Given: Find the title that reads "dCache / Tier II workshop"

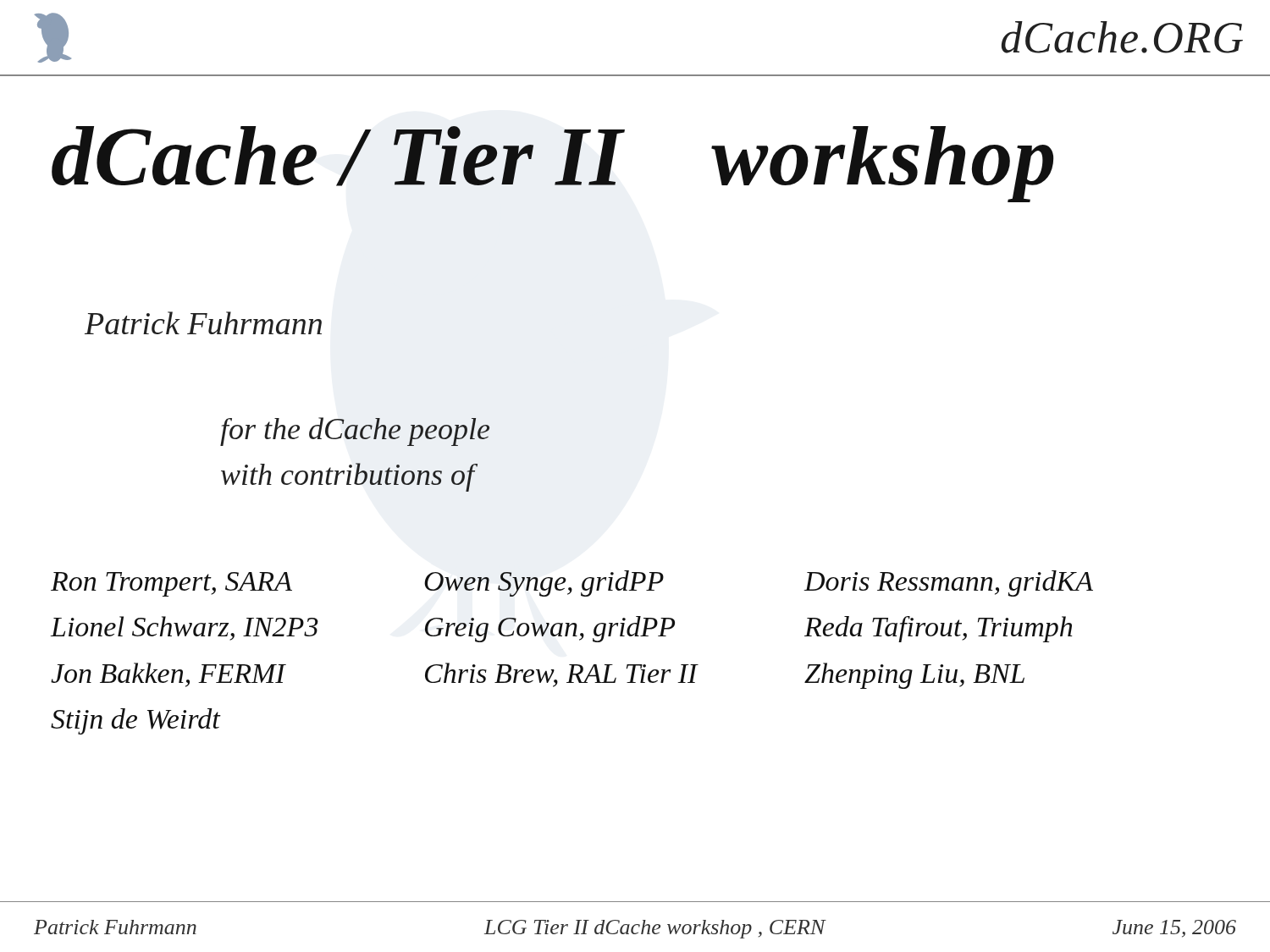Looking at the screenshot, I should 554,157.
